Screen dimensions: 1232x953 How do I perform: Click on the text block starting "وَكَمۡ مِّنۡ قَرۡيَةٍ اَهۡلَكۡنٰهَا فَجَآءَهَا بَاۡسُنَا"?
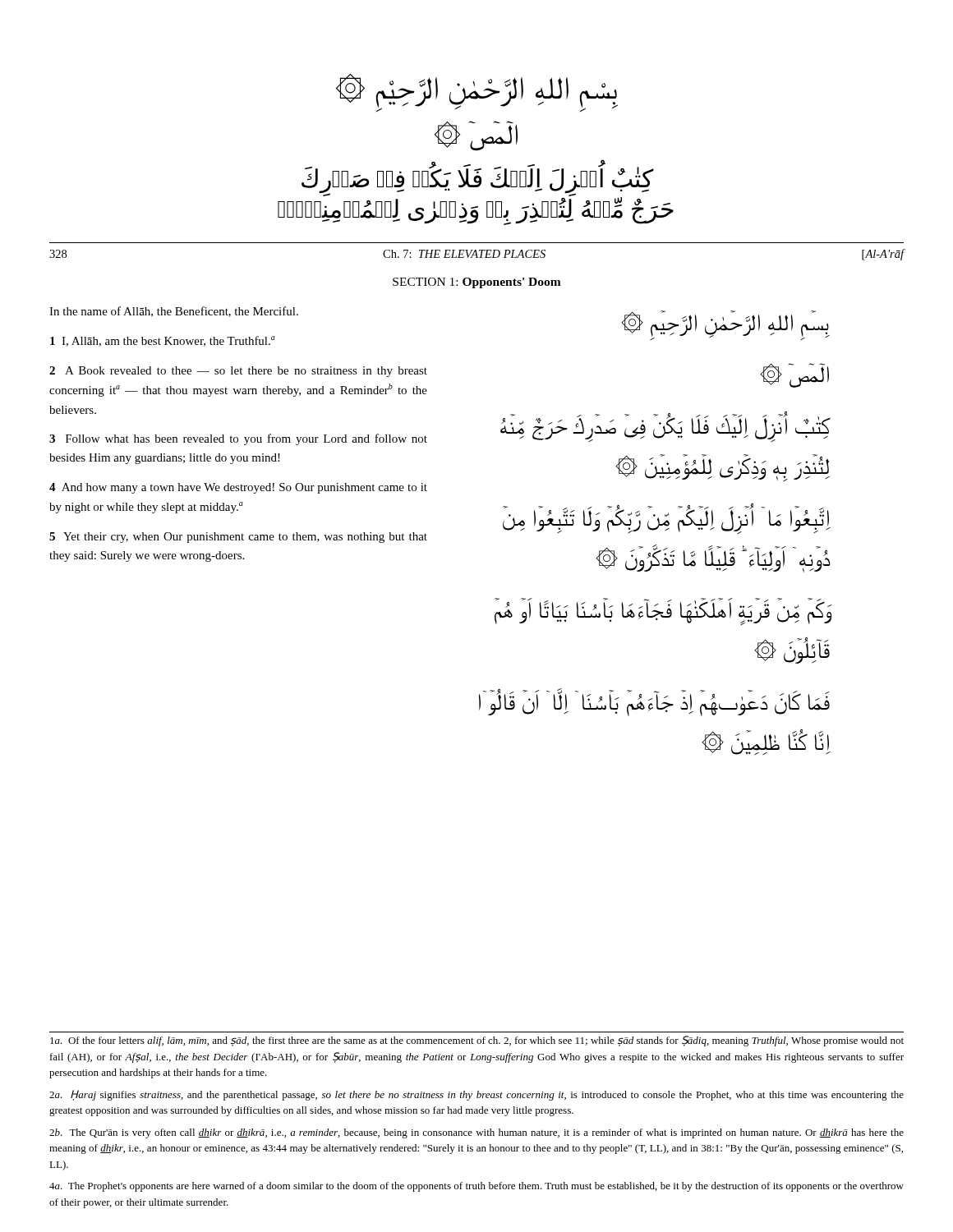(x=661, y=630)
